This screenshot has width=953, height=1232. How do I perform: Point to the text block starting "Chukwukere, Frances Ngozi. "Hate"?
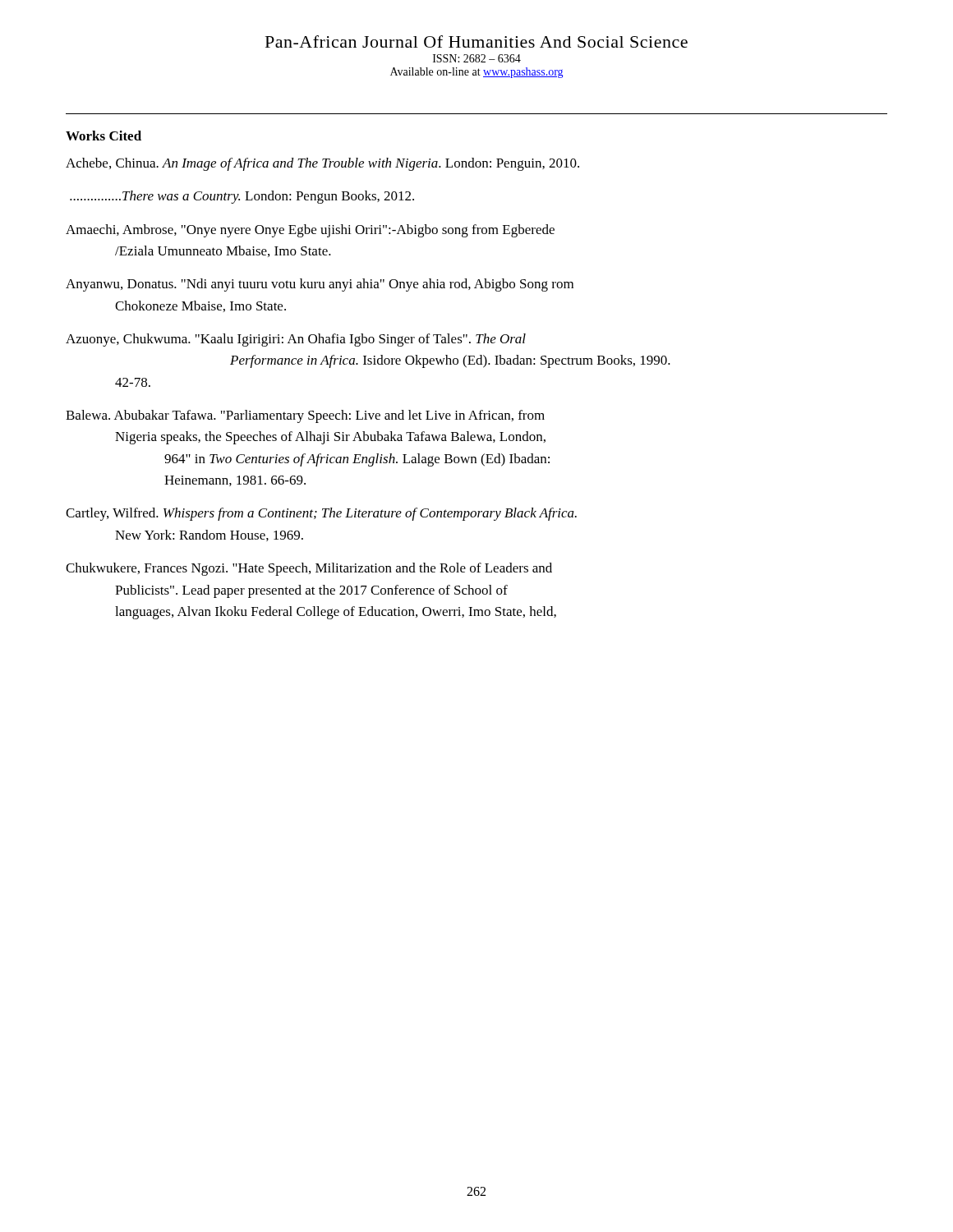coord(311,590)
